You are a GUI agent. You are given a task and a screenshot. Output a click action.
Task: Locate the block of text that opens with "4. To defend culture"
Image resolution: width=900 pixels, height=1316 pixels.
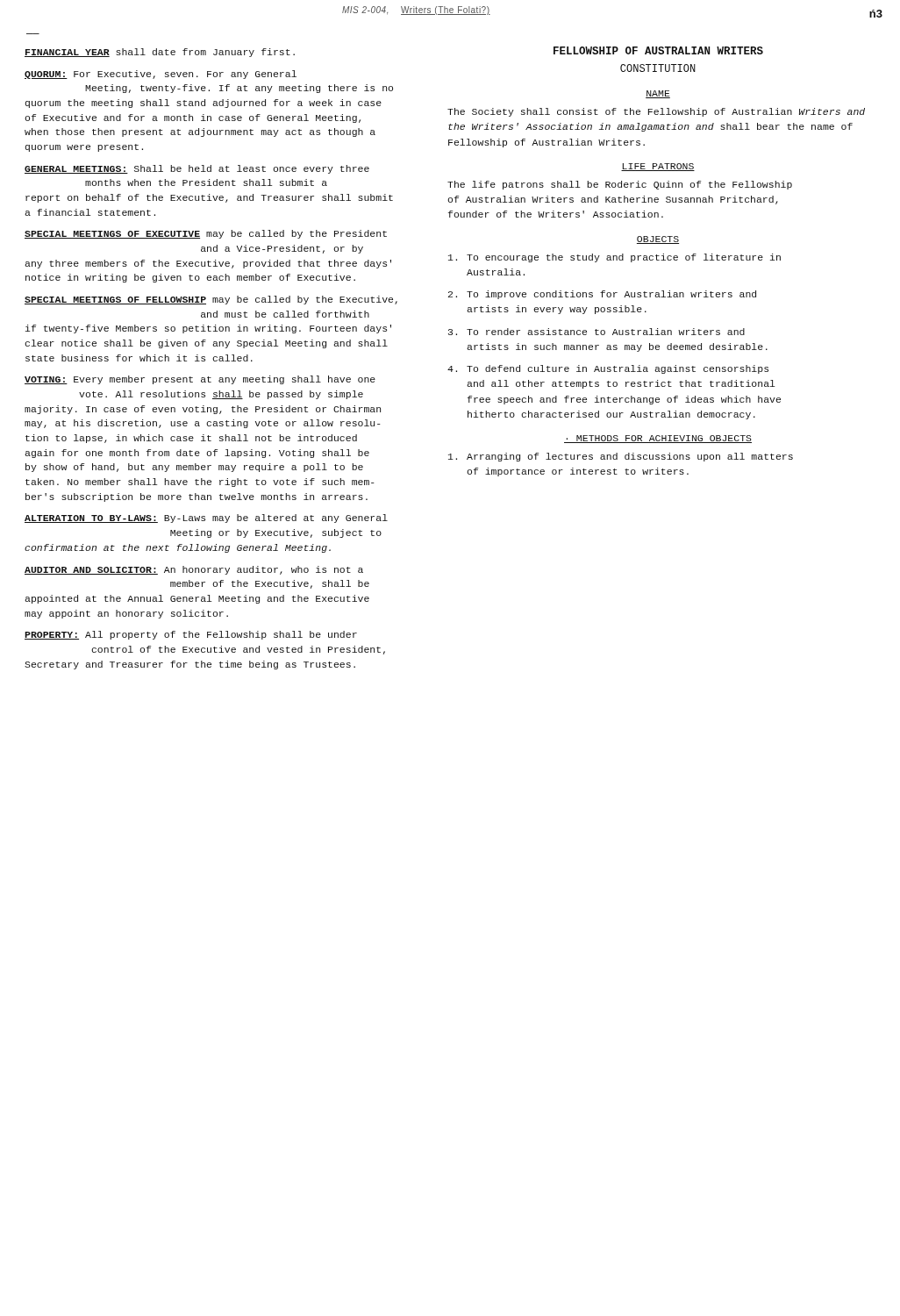[x=658, y=392]
